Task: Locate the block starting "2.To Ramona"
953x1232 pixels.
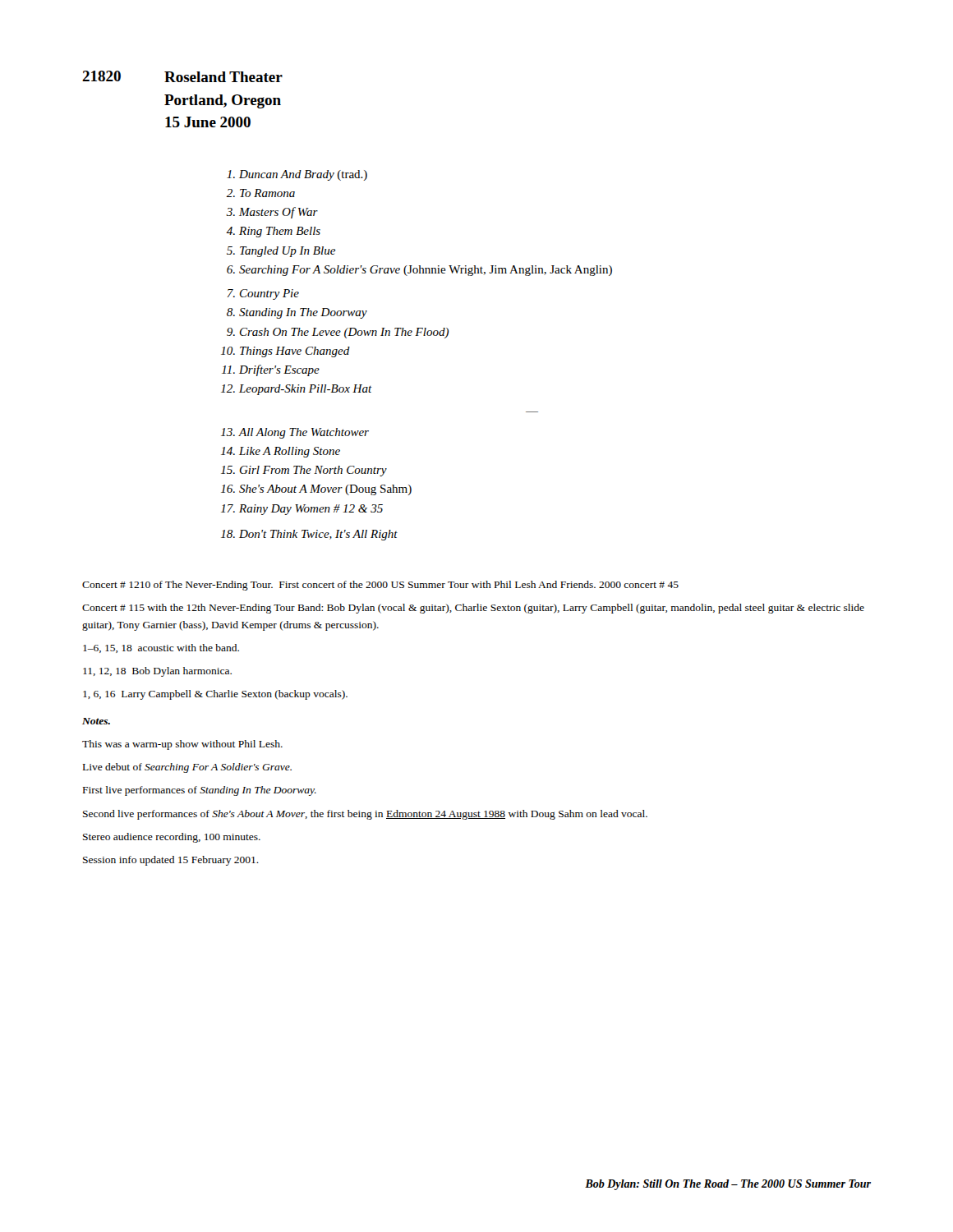Action: [x=252, y=193]
